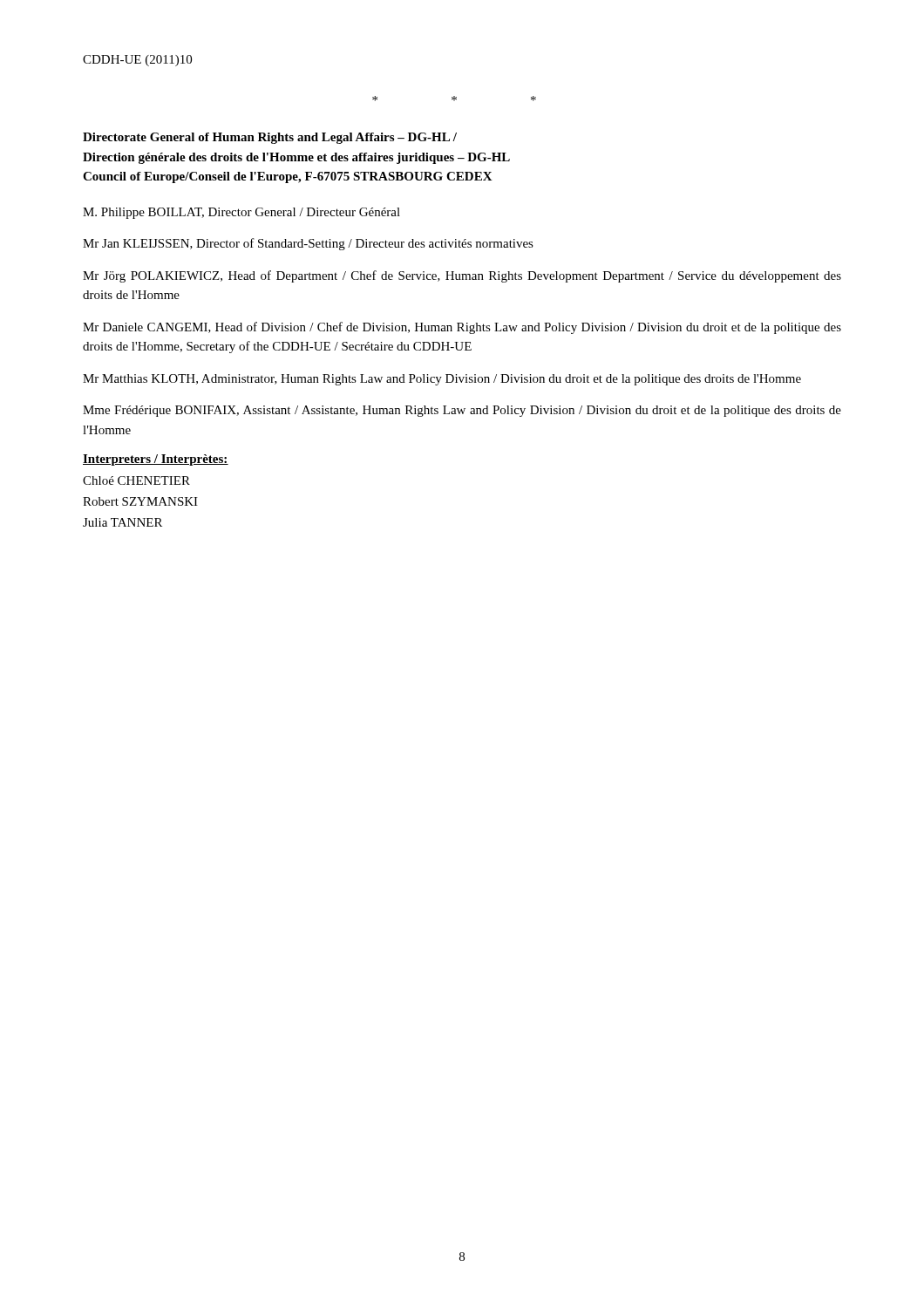Locate the list item that says "Robert SZYMANSKI"
This screenshot has width=924, height=1308.
click(x=140, y=501)
